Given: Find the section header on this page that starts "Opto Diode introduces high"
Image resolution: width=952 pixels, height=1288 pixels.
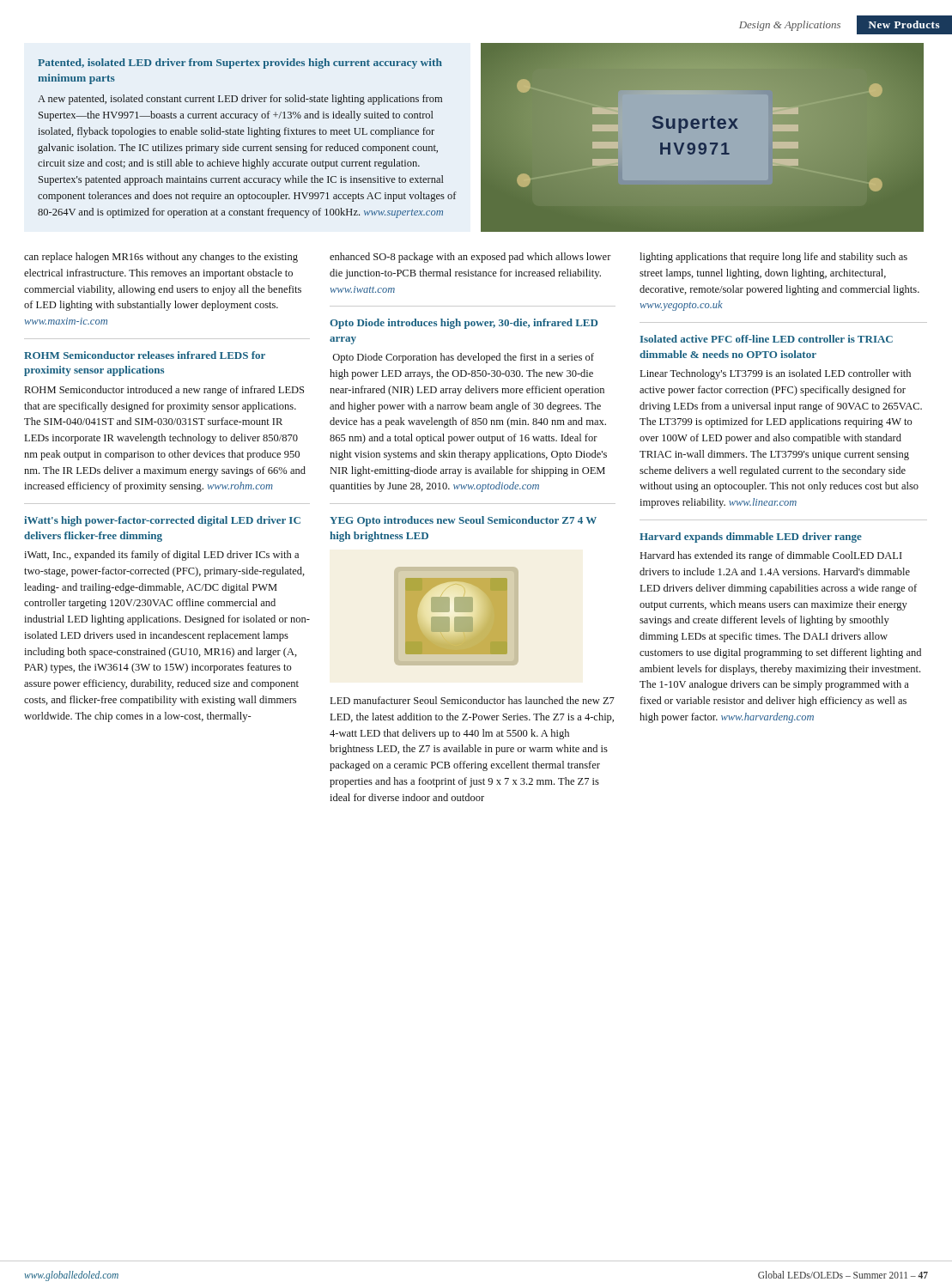Looking at the screenshot, I should (x=464, y=330).
